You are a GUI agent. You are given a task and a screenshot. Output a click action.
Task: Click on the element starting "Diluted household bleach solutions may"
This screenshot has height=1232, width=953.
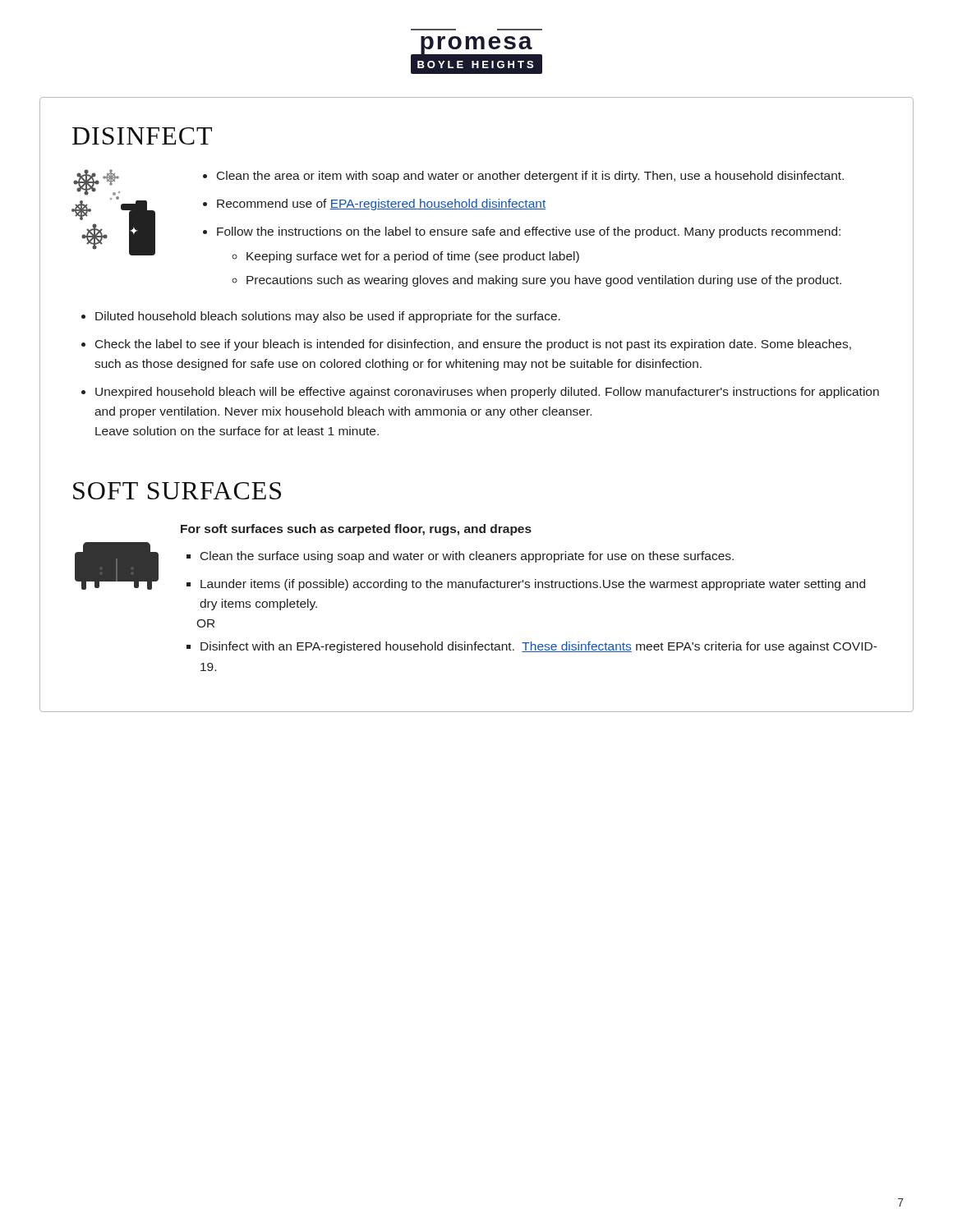pos(328,316)
